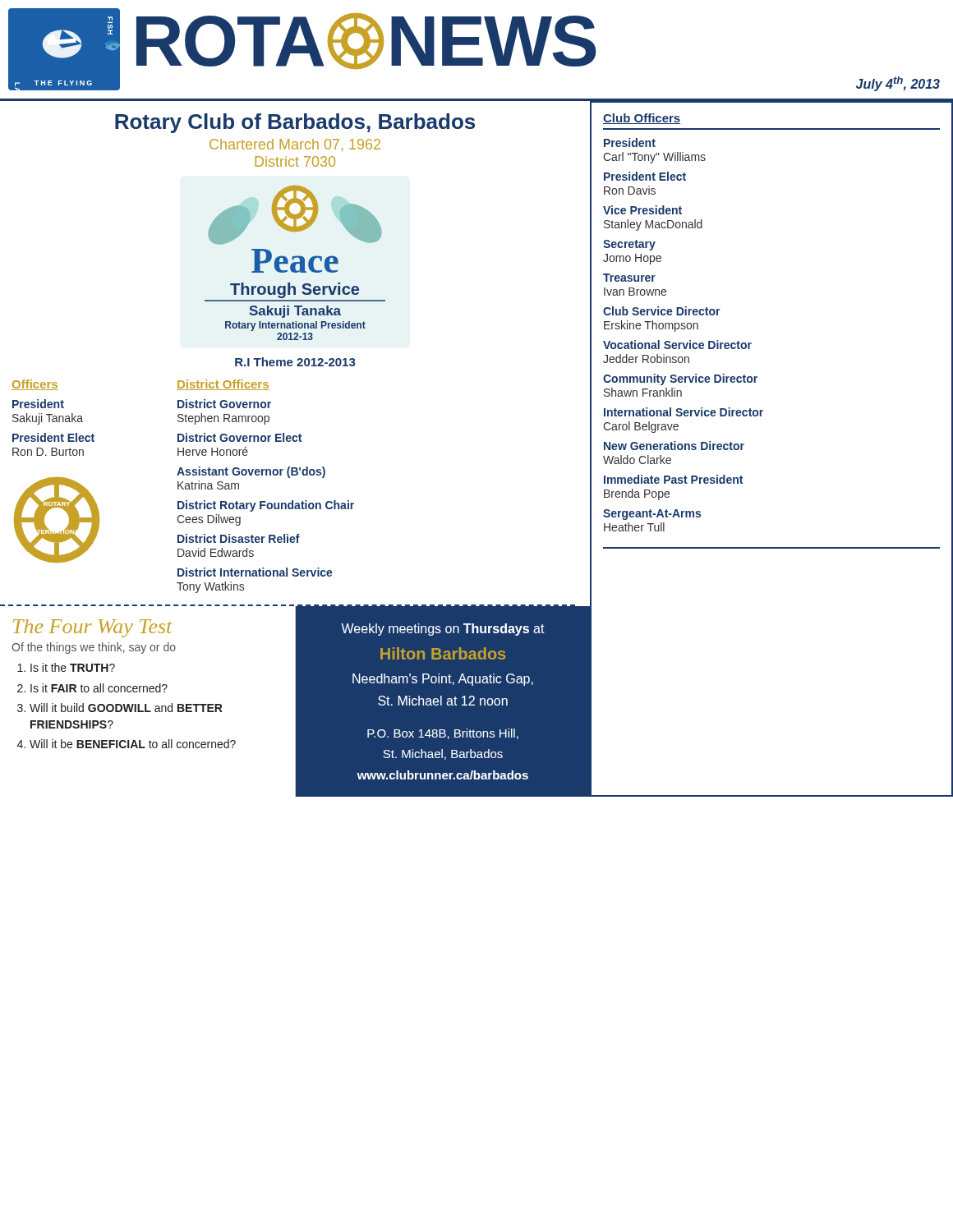Point to the title beginning "Rotary Club of Barbados,"
Screen dimensions: 1232x953
[295, 122]
